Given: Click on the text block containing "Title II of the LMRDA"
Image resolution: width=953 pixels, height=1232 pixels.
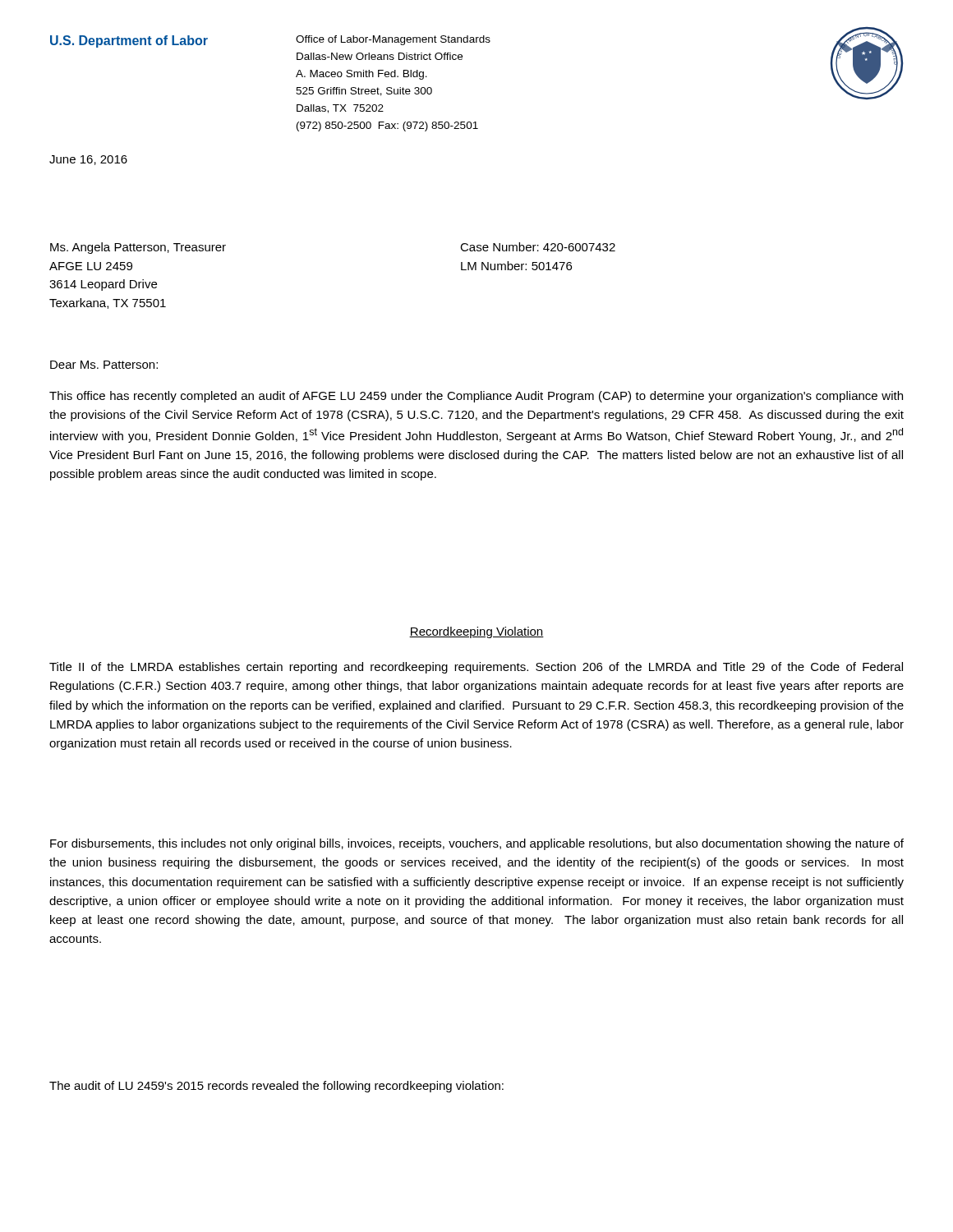Looking at the screenshot, I should (x=476, y=705).
